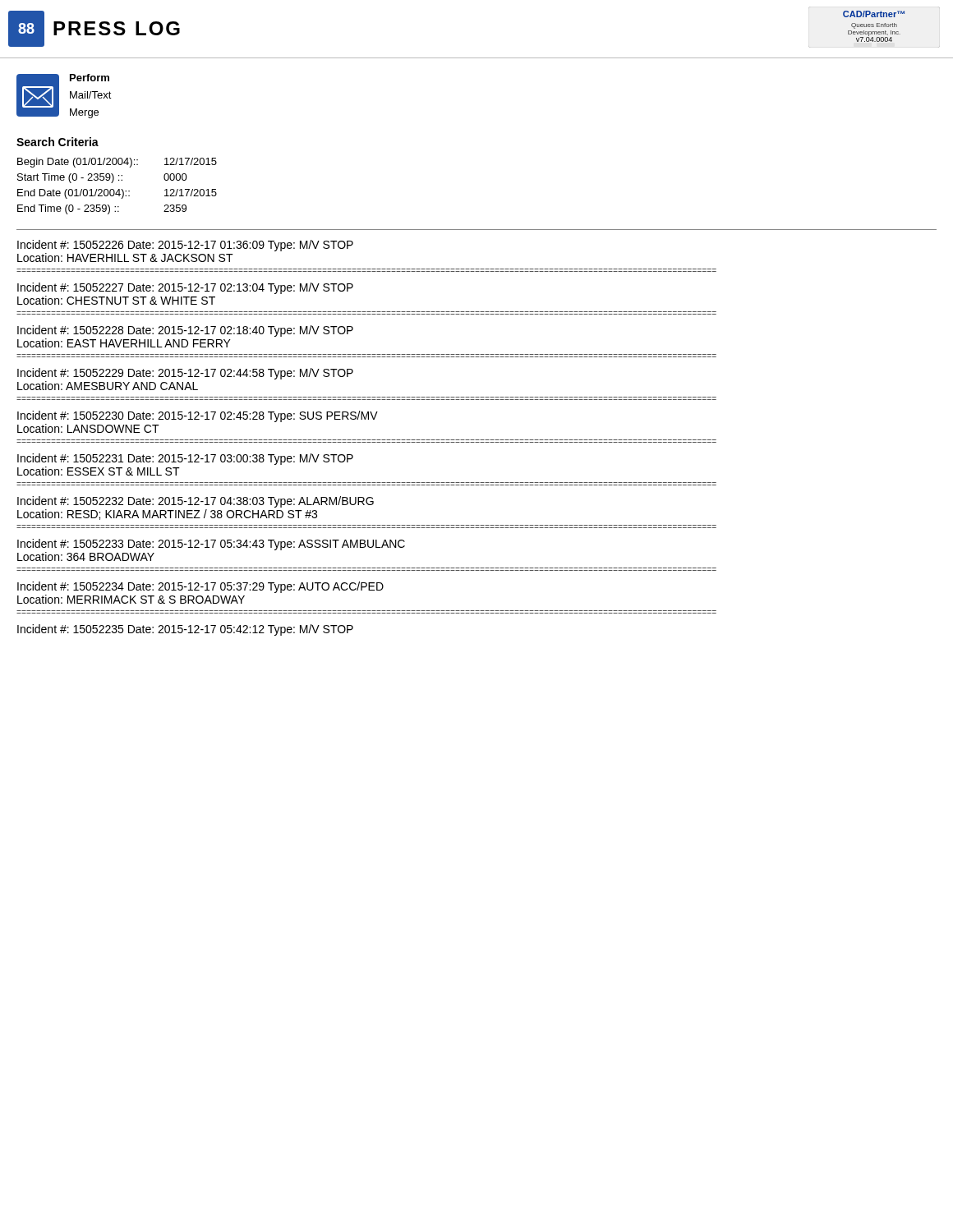Locate the block of text that opens with "Begin Date (01/01/2004):: 12/17/2015"
953x1232 pixels.
point(117,185)
